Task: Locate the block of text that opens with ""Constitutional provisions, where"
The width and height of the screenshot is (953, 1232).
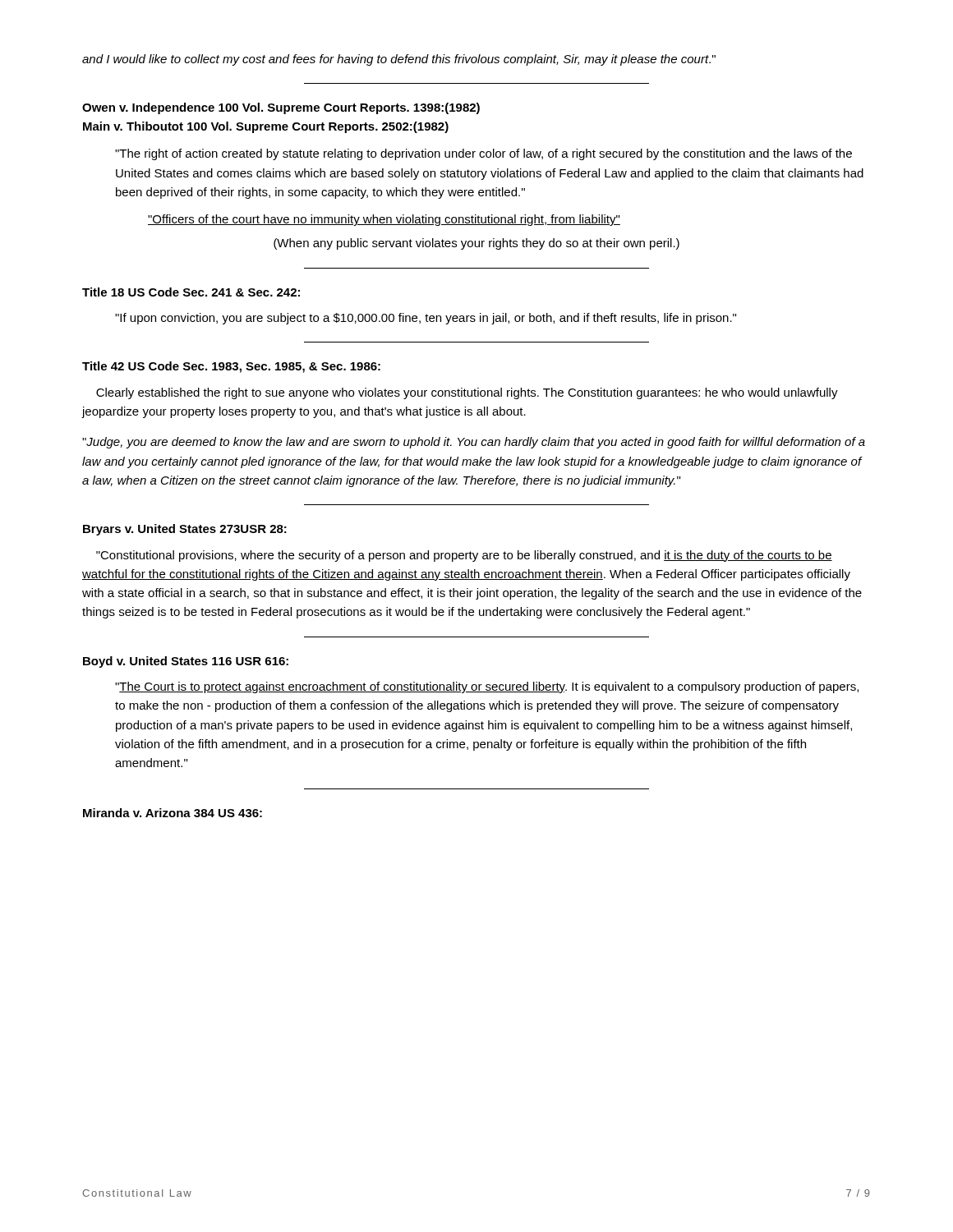Action: pyautogui.click(x=472, y=583)
